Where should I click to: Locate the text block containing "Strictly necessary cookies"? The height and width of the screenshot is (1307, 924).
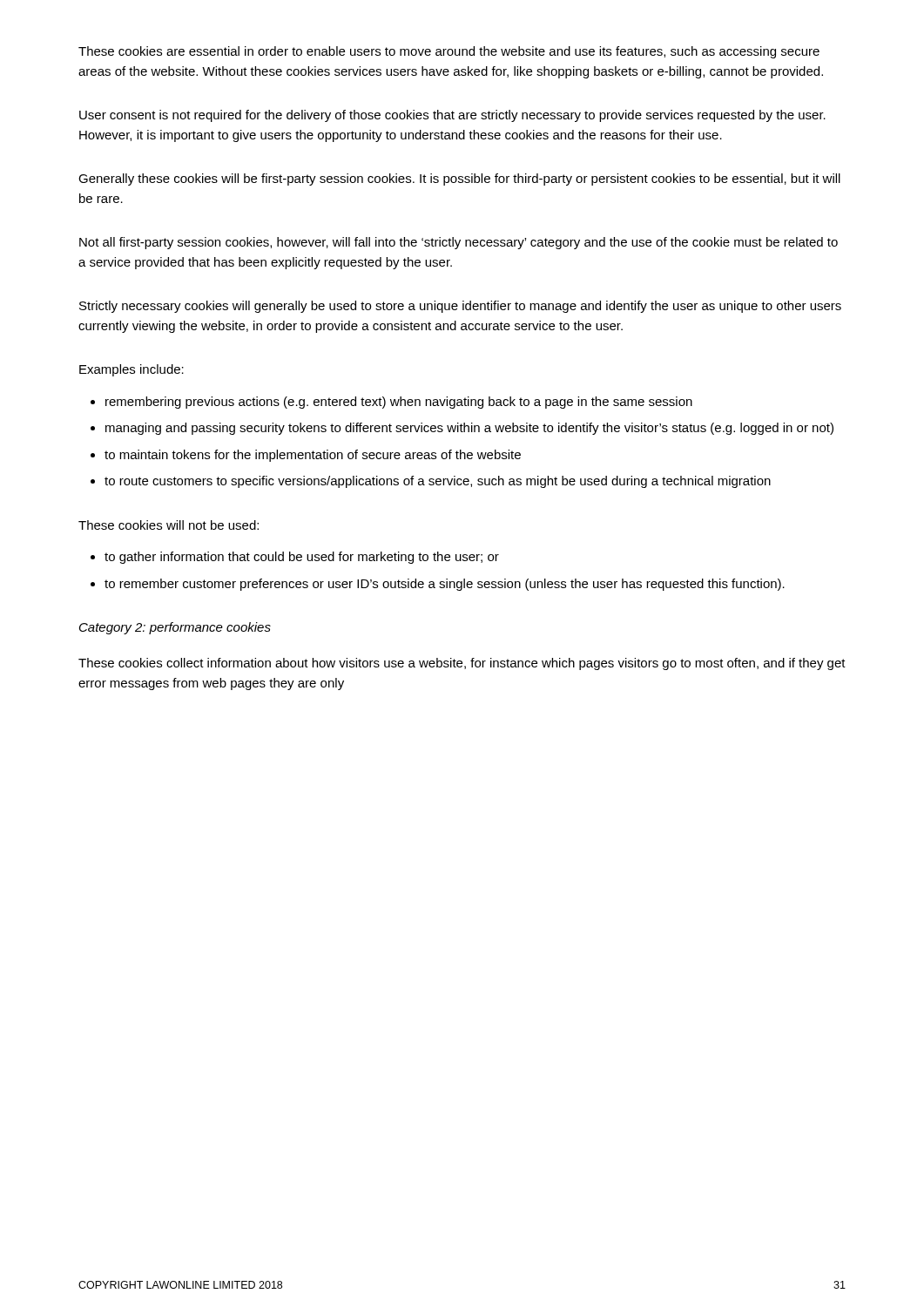click(460, 315)
